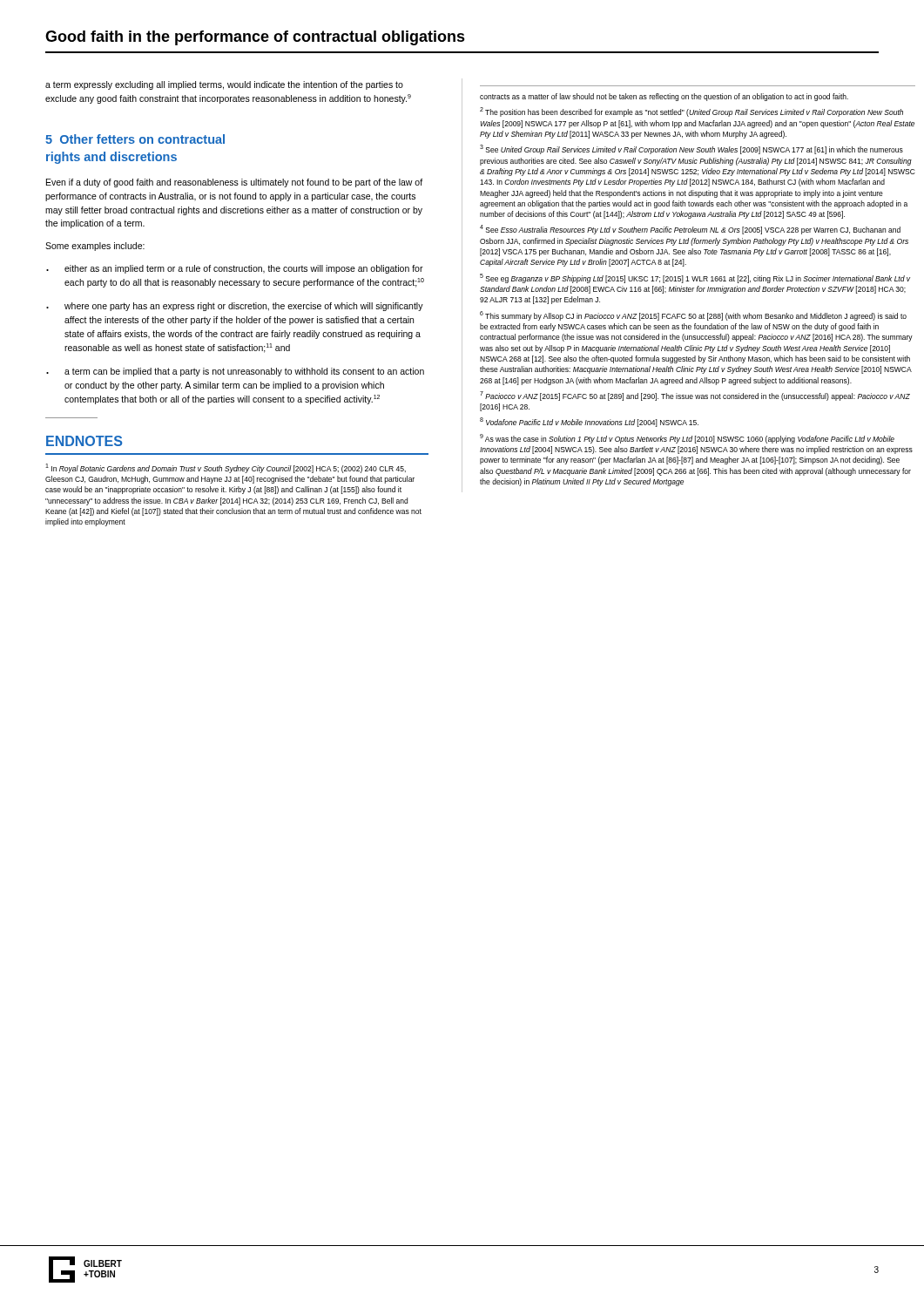Navigate to the block starting "5 Other fetters on contractualrights"

(135, 148)
